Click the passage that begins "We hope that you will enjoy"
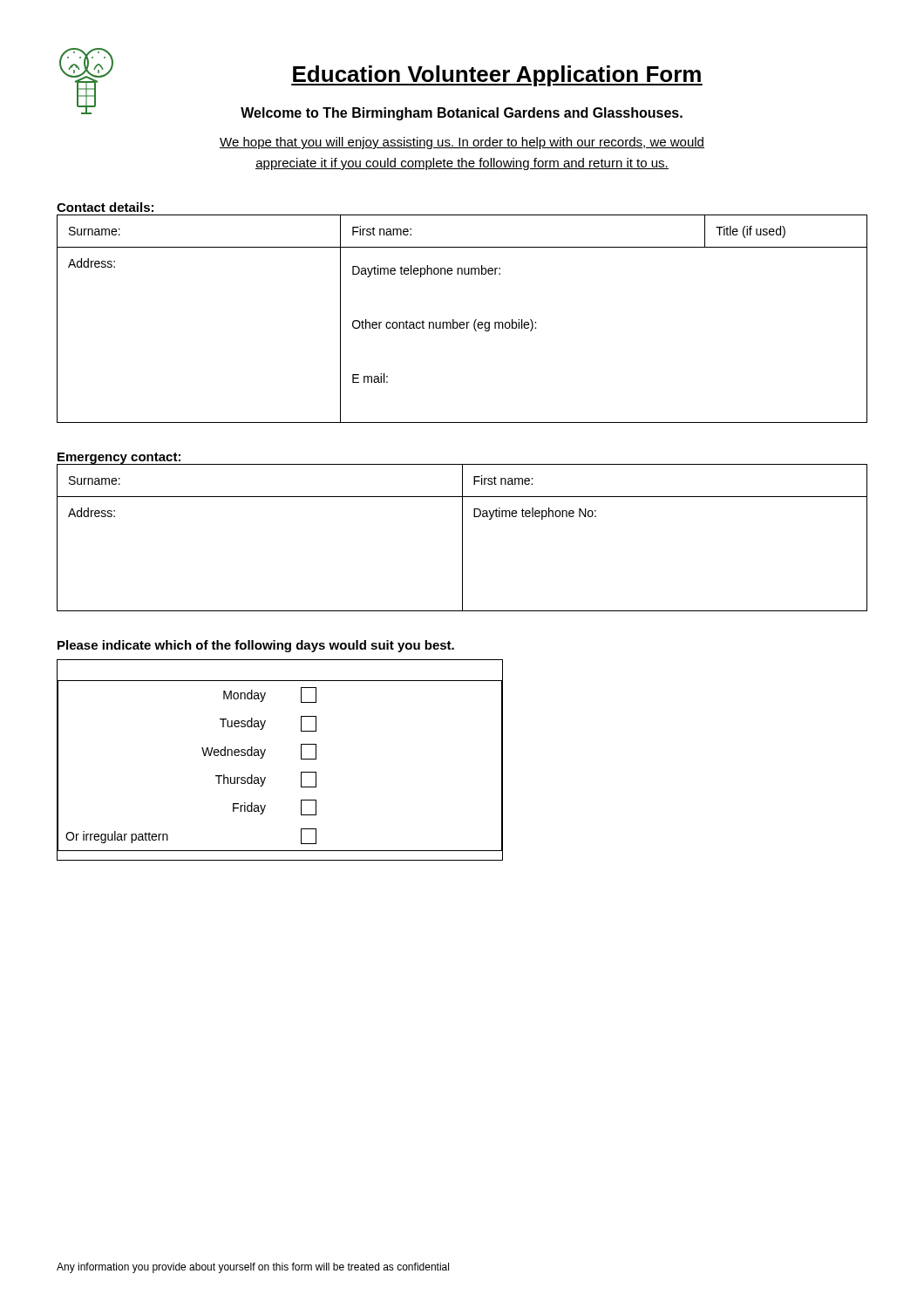924x1308 pixels. click(462, 152)
